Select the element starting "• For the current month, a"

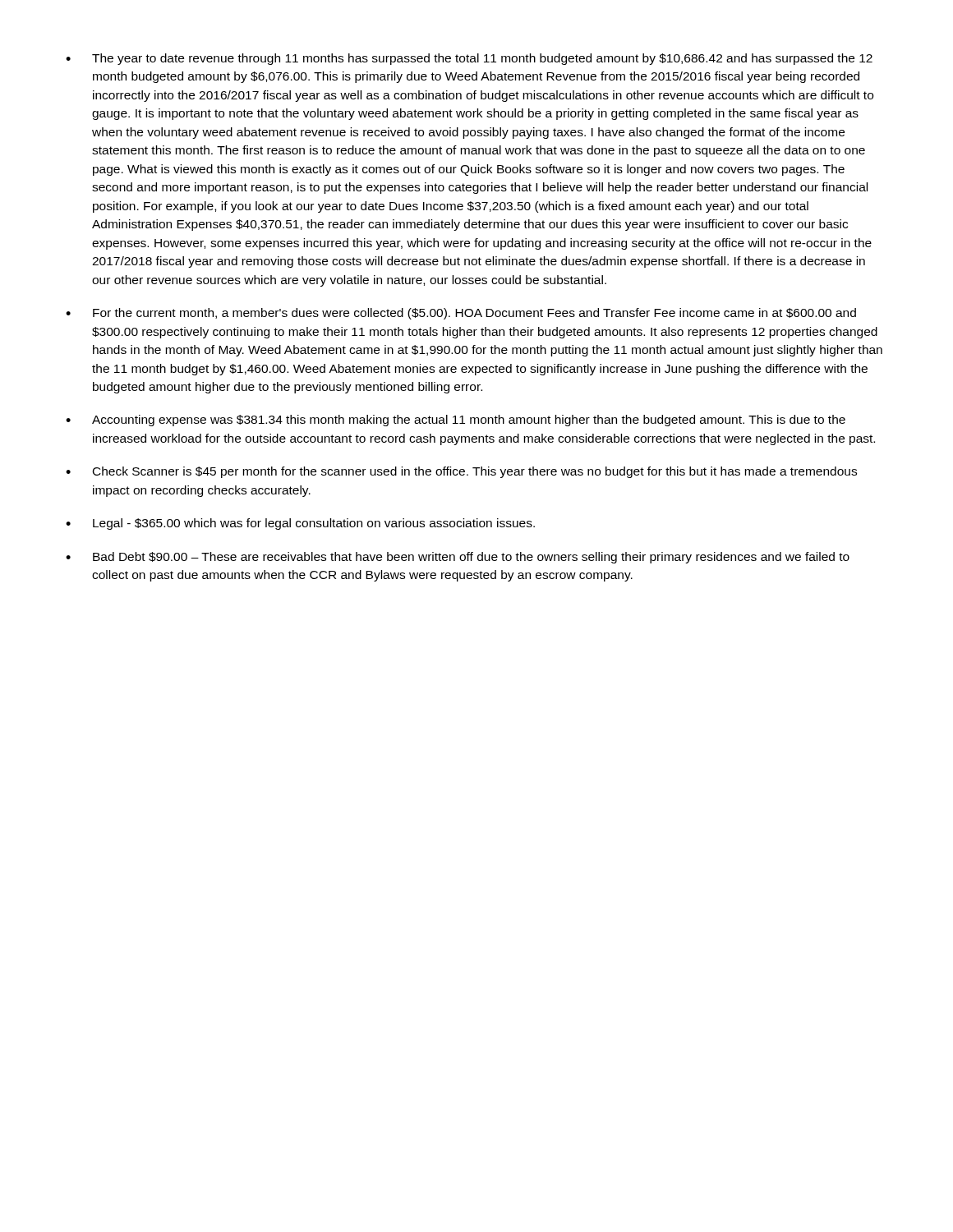pos(476,350)
